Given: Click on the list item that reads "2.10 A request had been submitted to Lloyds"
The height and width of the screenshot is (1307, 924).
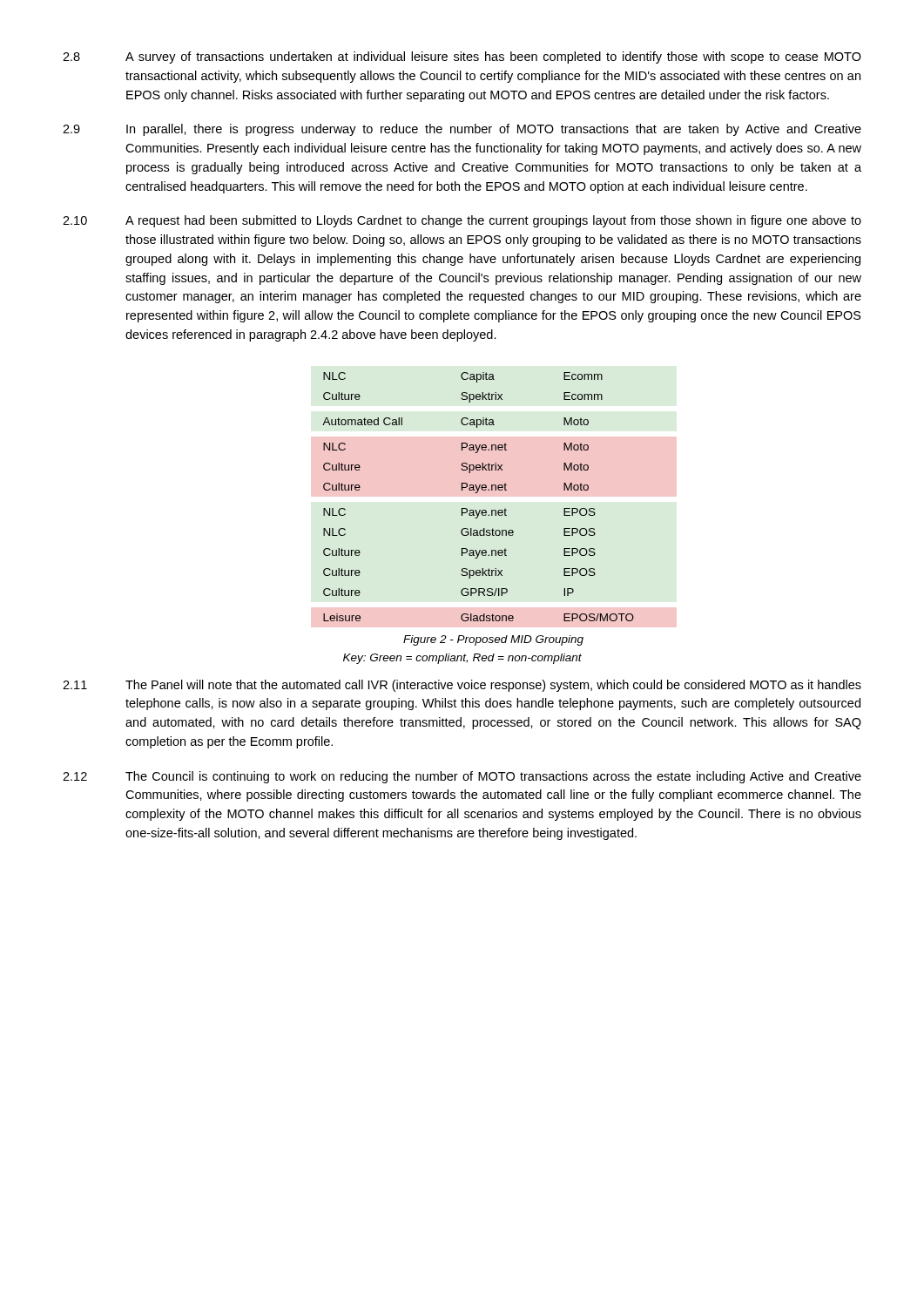Looking at the screenshot, I should click(x=462, y=278).
